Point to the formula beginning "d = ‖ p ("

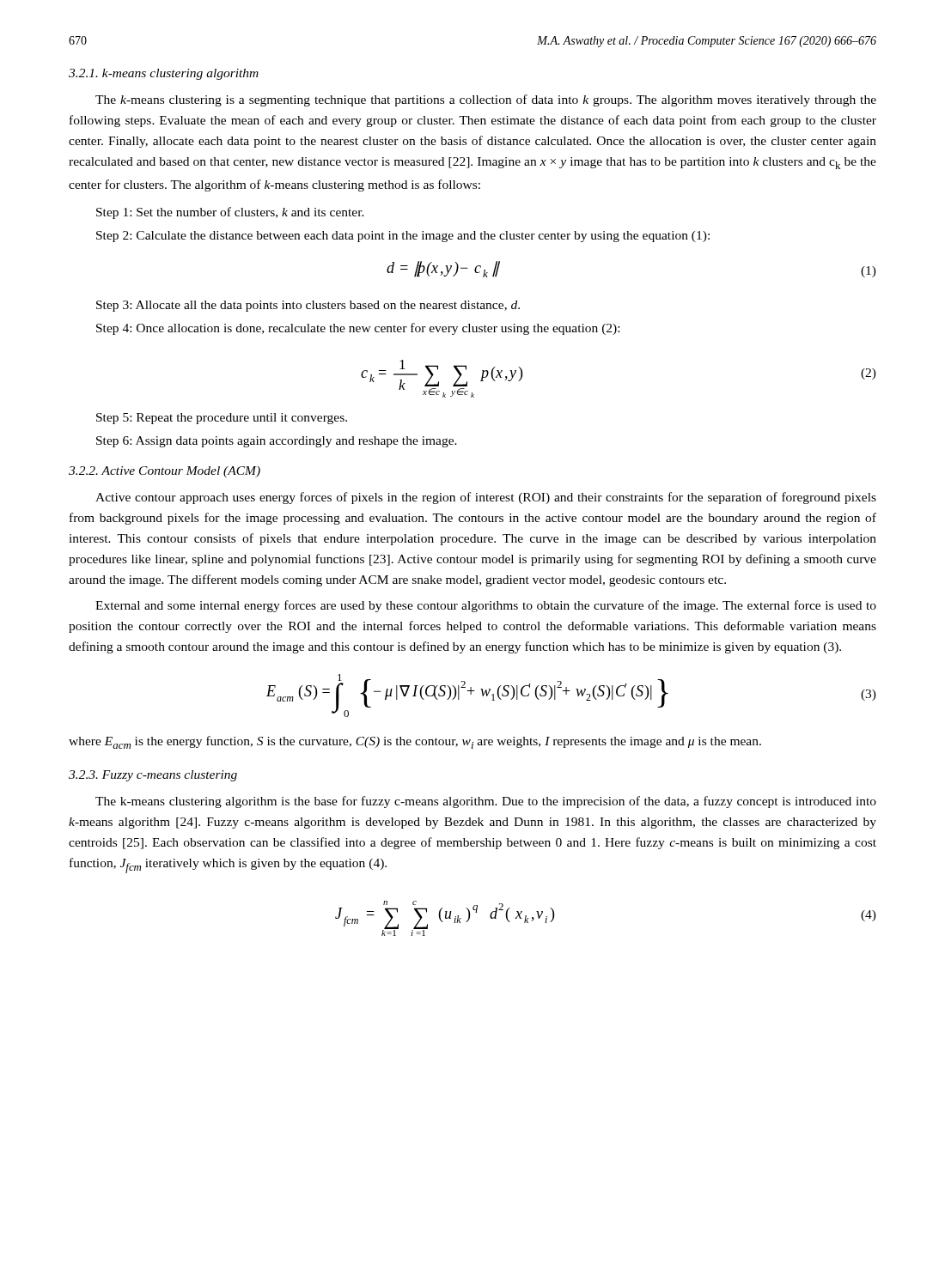pos(447,269)
